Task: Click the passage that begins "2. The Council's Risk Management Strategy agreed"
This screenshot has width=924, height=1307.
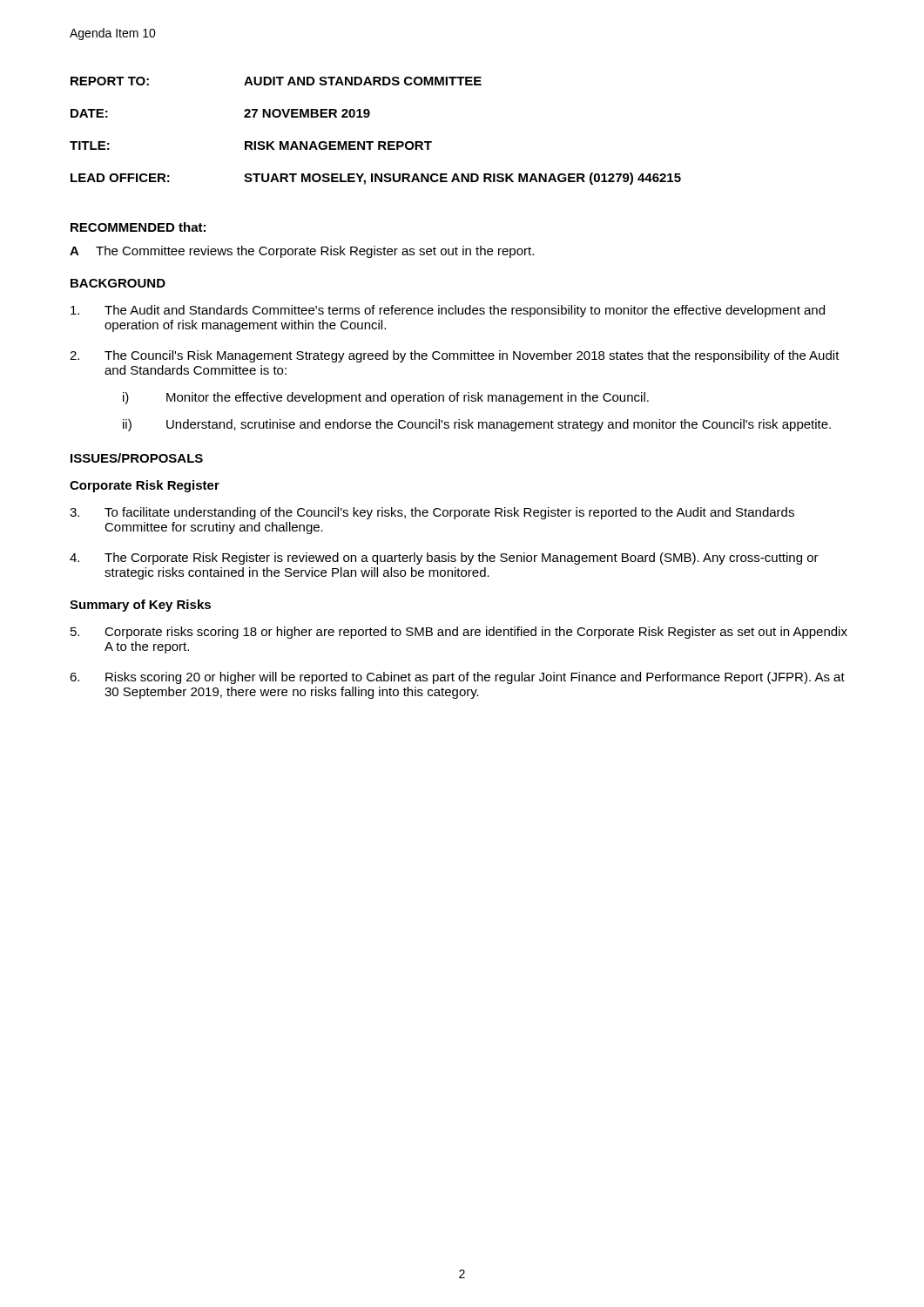Action: [462, 391]
